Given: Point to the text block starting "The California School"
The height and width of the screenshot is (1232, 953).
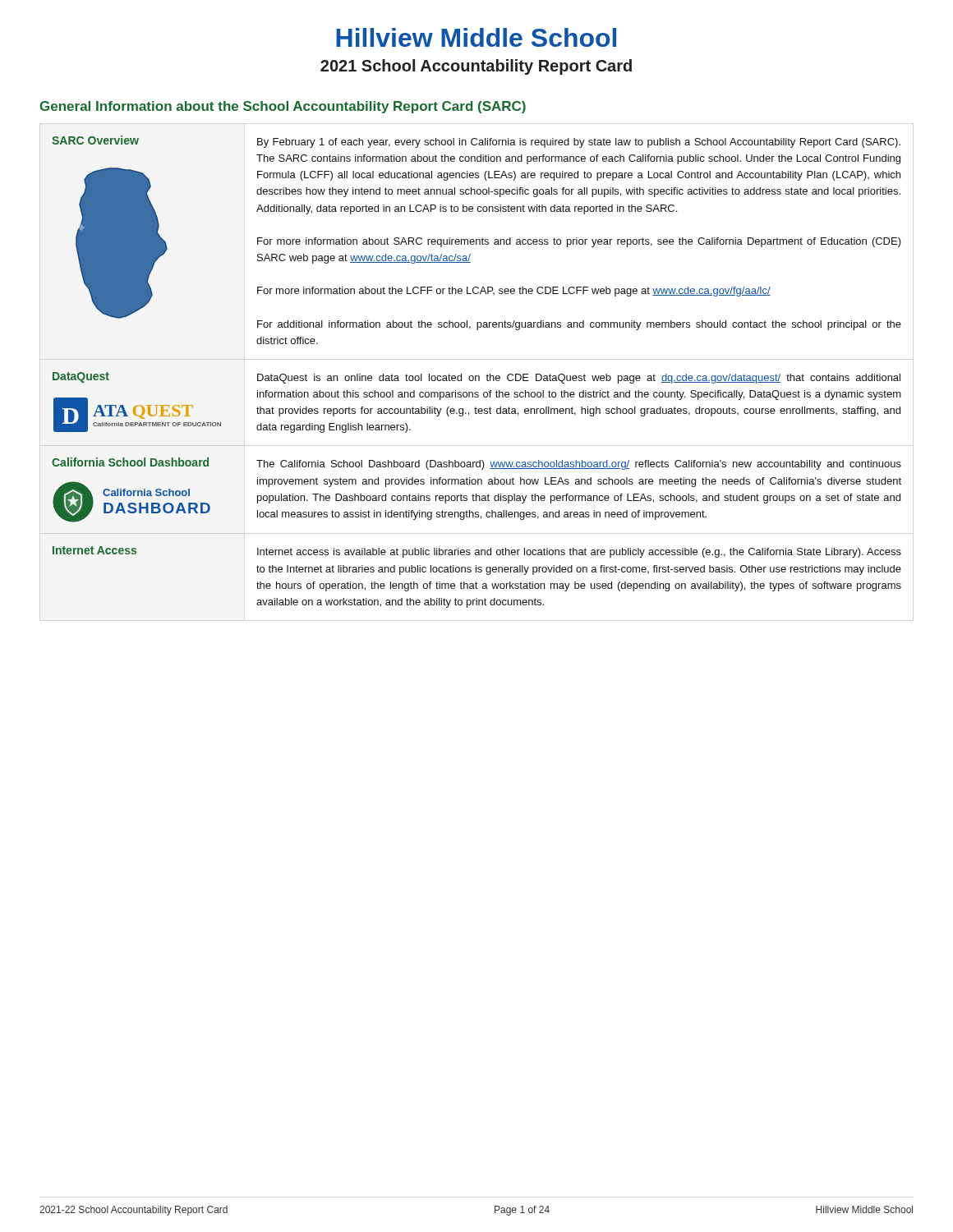Looking at the screenshot, I should coord(579,489).
